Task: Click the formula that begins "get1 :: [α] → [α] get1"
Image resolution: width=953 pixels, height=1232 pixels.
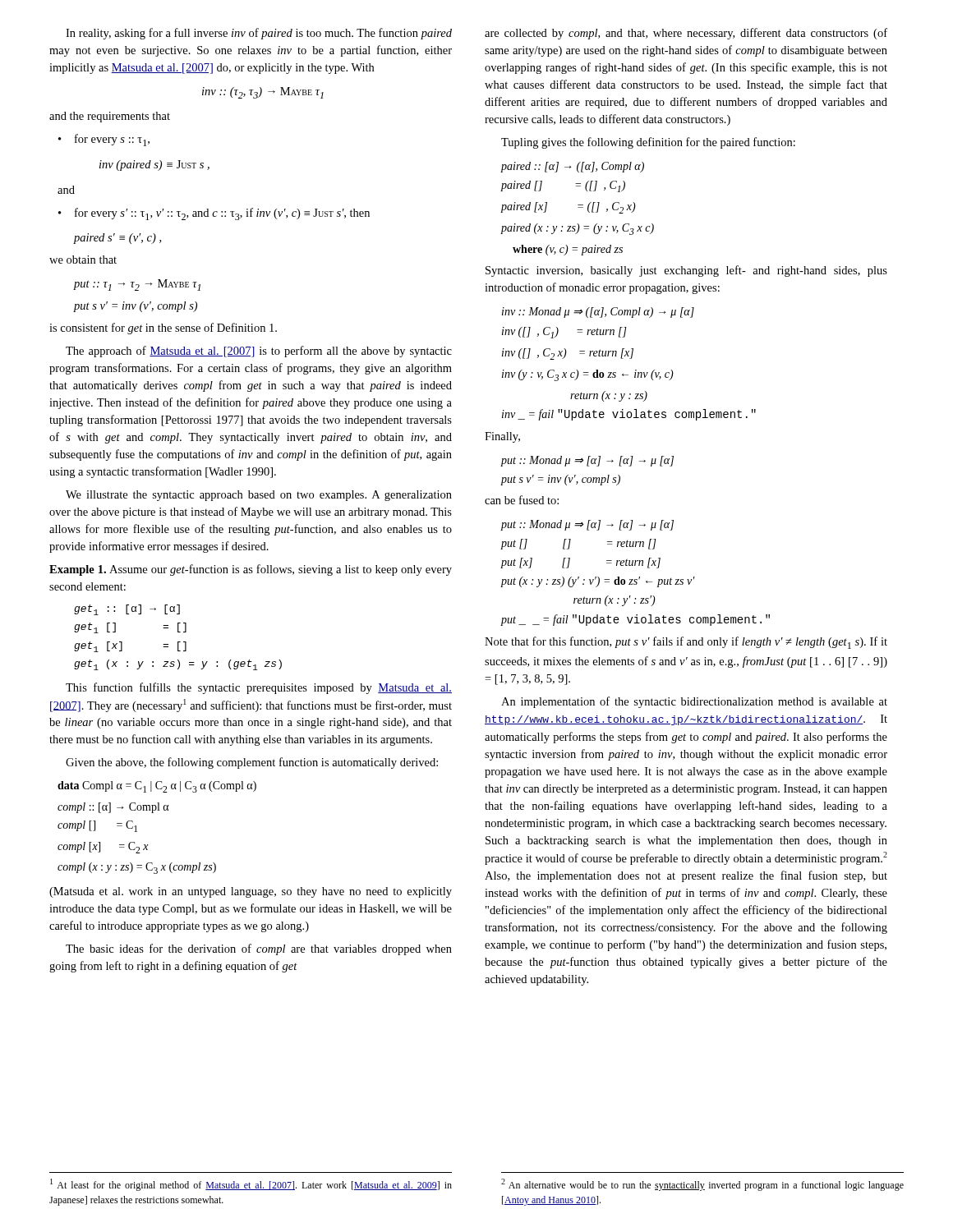Action: click(x=127, y=610)
